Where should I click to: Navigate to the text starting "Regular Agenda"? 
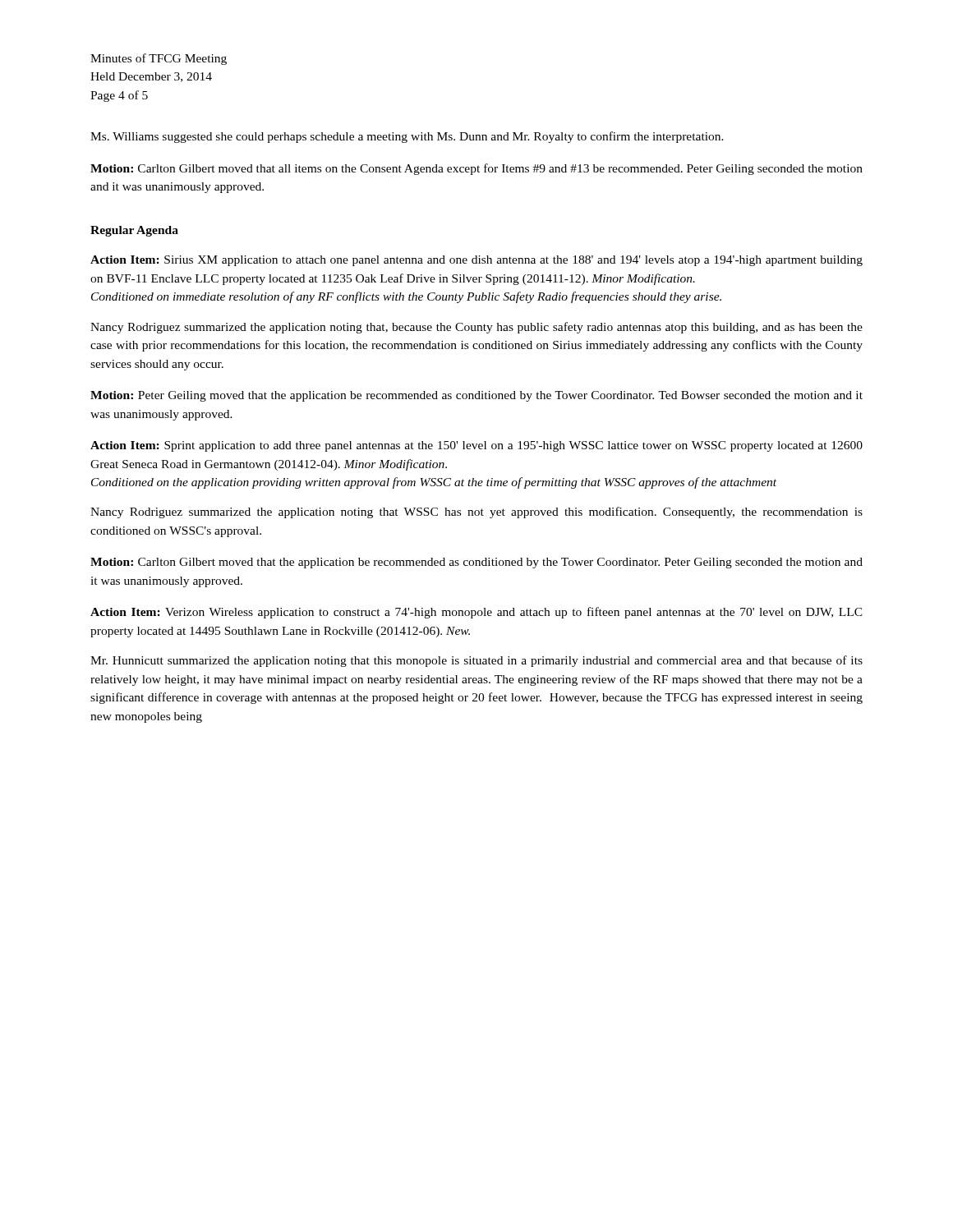[134, 229]
